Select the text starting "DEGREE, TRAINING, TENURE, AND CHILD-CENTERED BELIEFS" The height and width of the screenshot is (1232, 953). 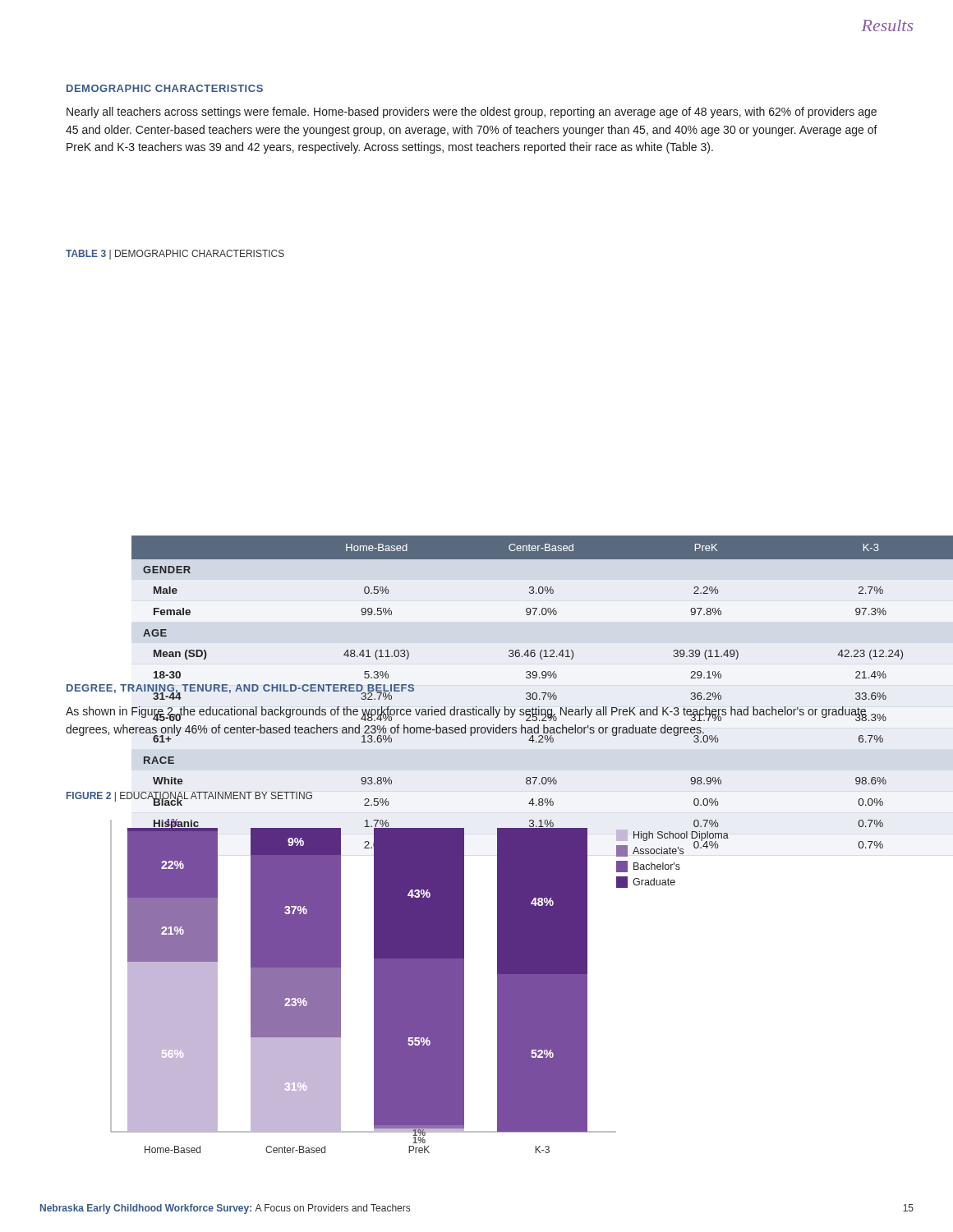240,688
